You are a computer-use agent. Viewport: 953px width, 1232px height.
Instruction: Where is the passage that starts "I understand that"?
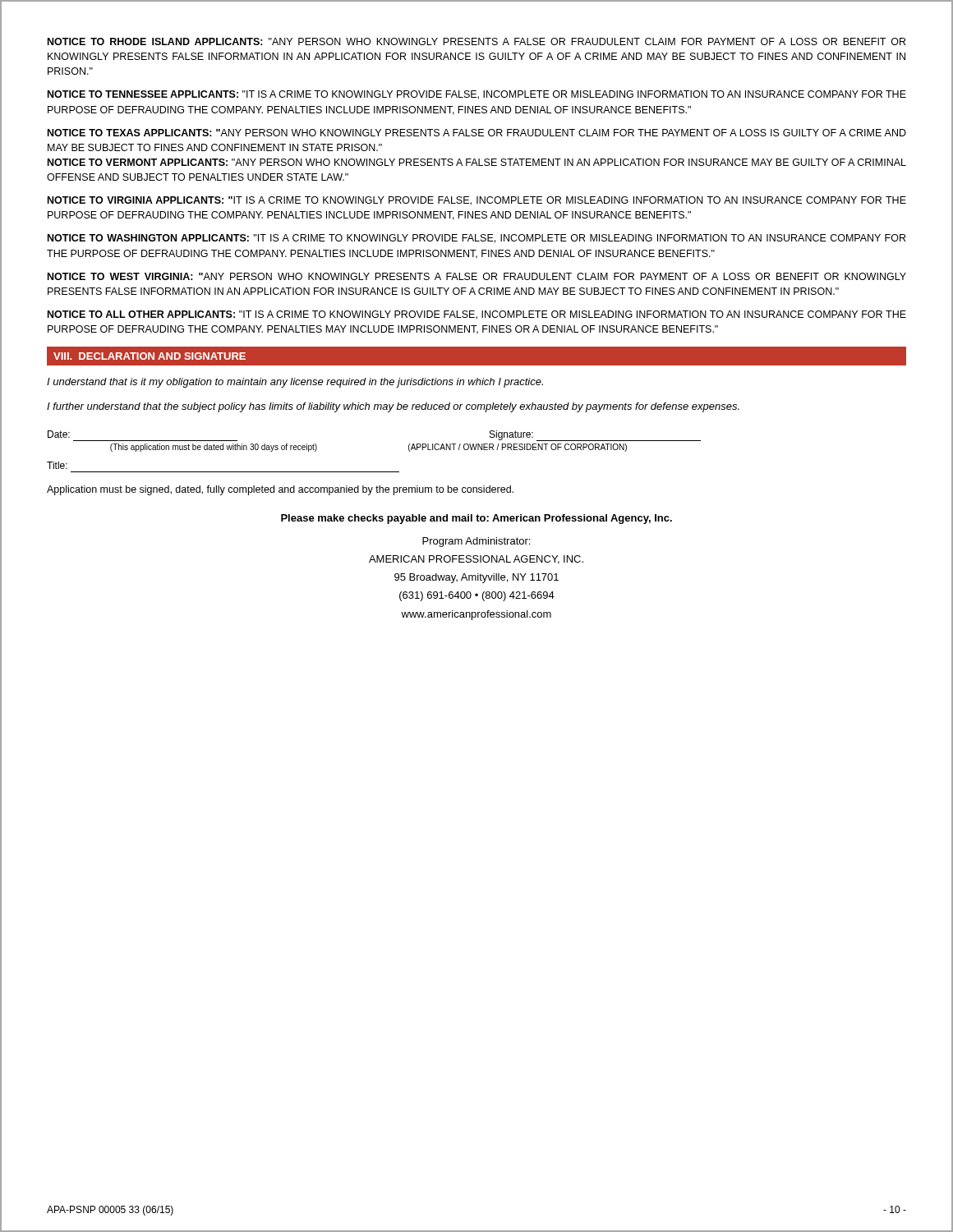click(296, 382)
